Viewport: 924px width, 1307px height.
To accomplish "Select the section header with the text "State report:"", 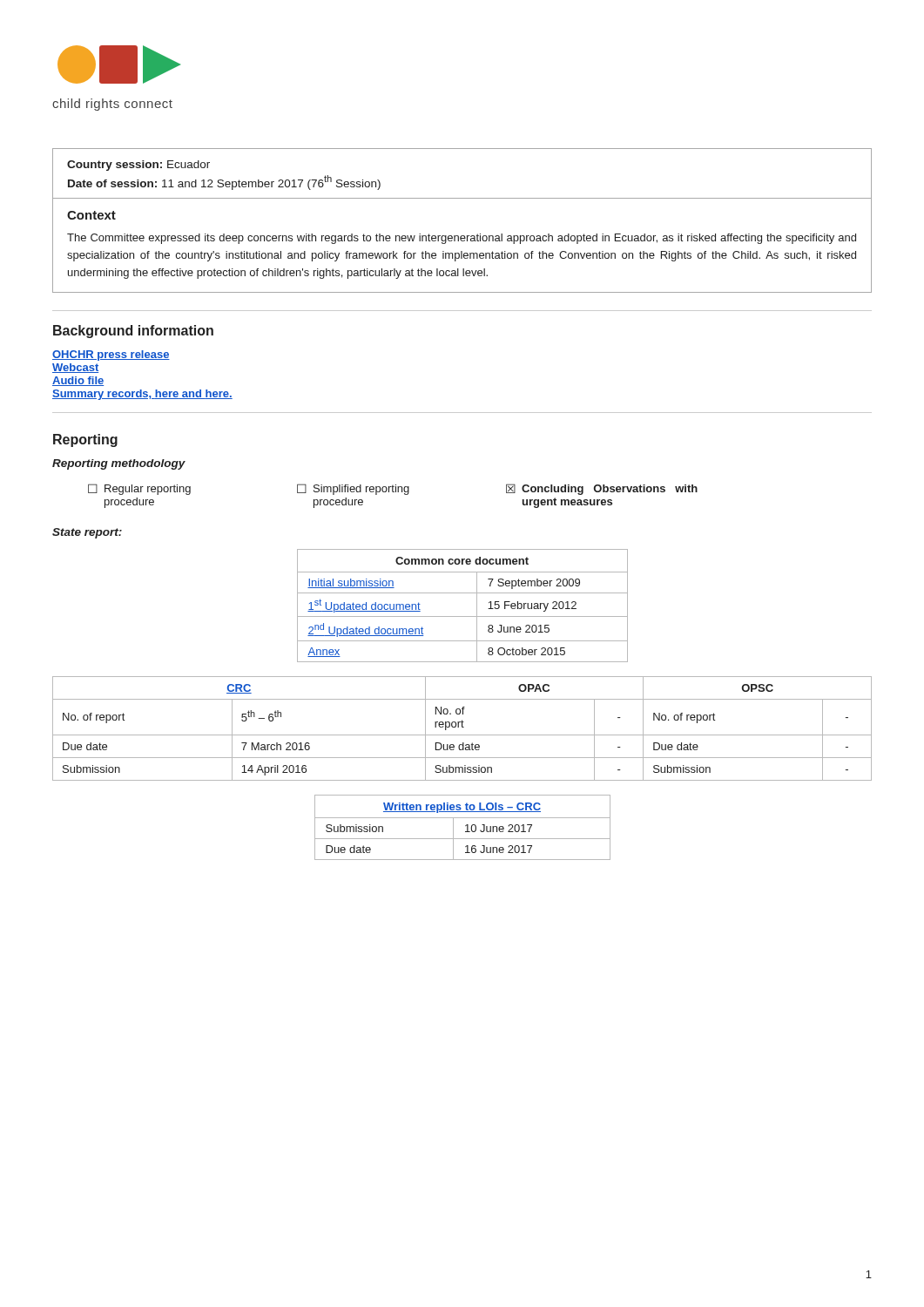I will (87, 532).
